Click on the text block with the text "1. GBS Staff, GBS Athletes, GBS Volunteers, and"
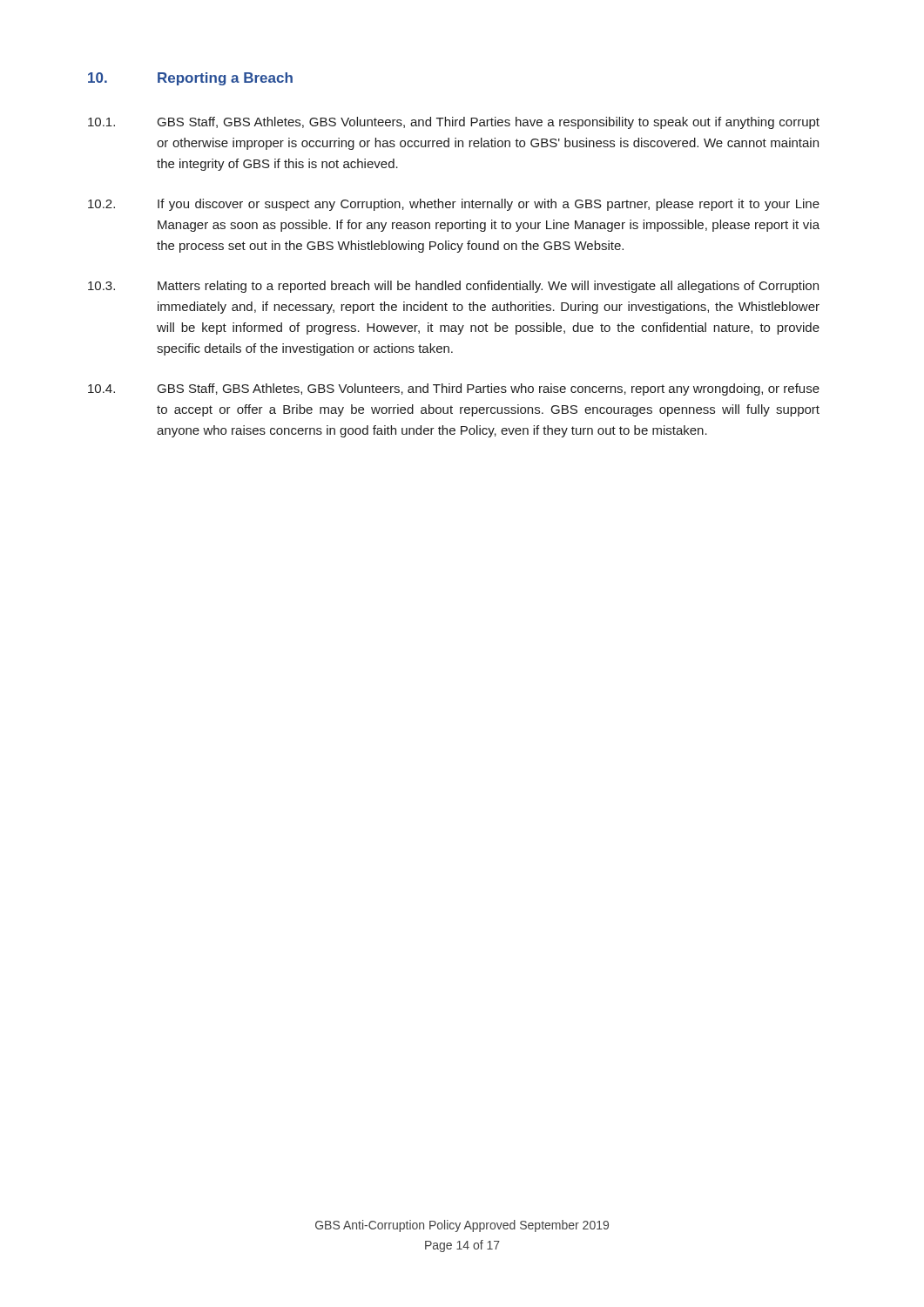The image size is (924, 1307). (x=453, y=143)
